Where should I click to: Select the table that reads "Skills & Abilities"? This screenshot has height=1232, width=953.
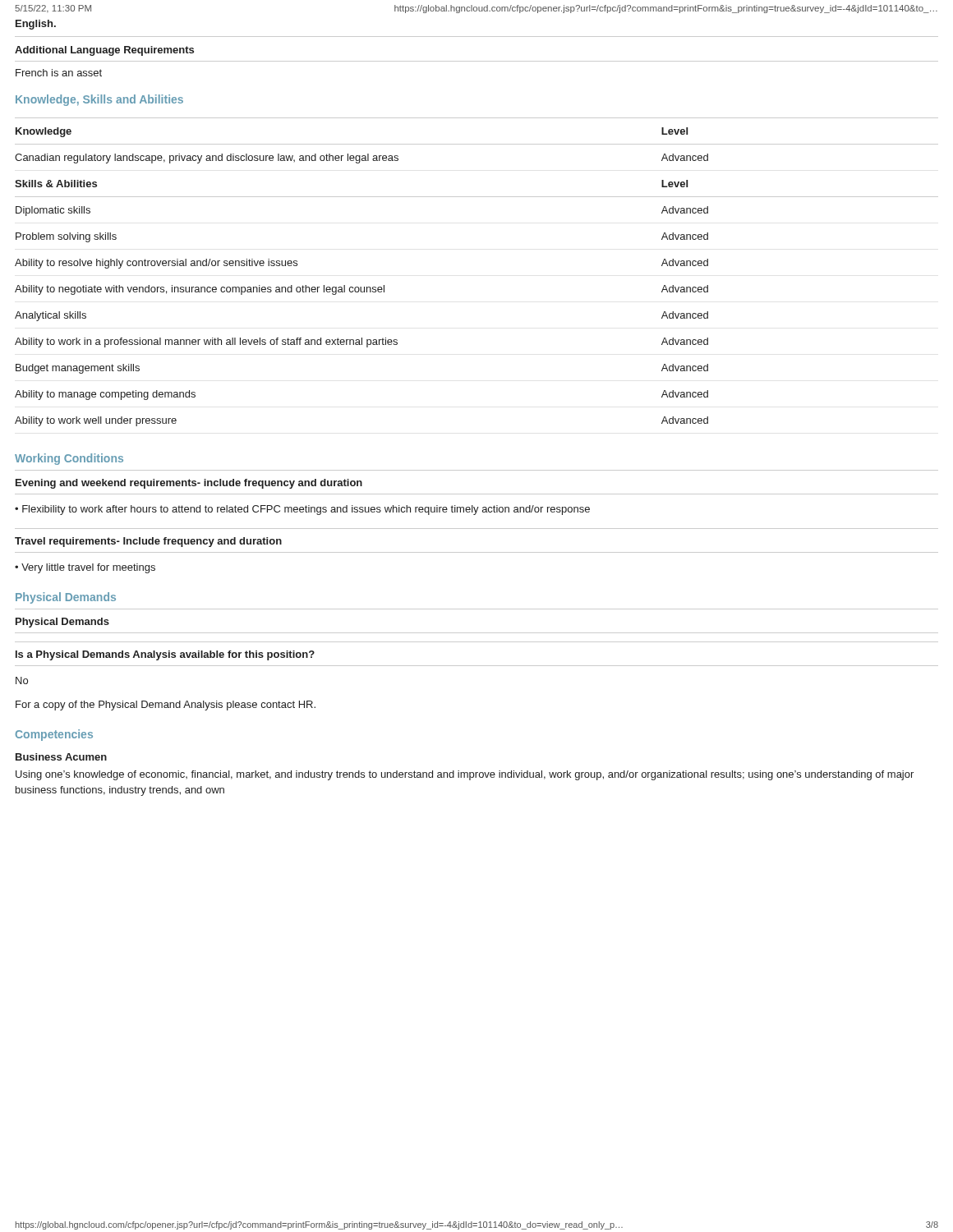(x=476, y=275)
